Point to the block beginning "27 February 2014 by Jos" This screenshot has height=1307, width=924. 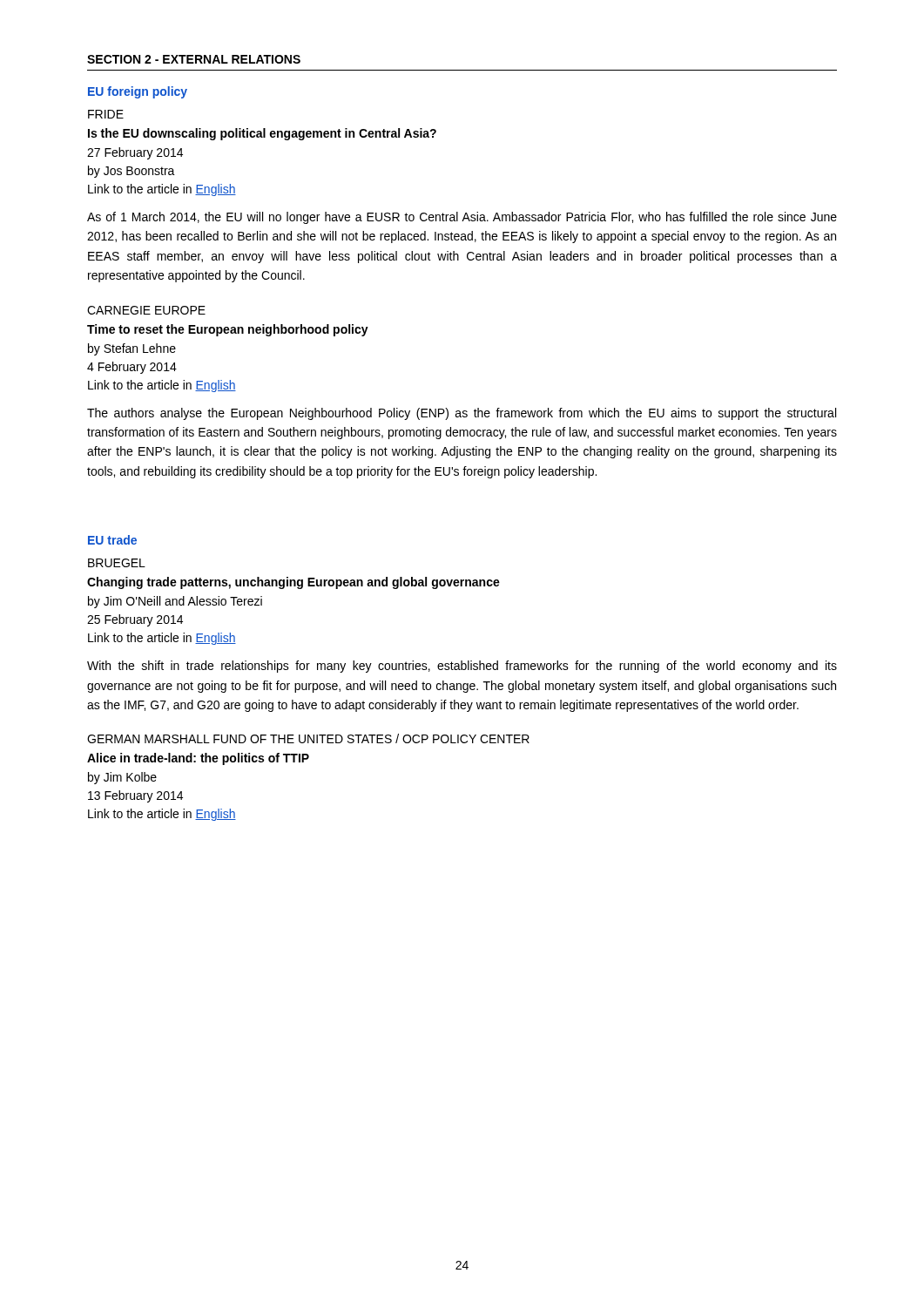point(161,171)
